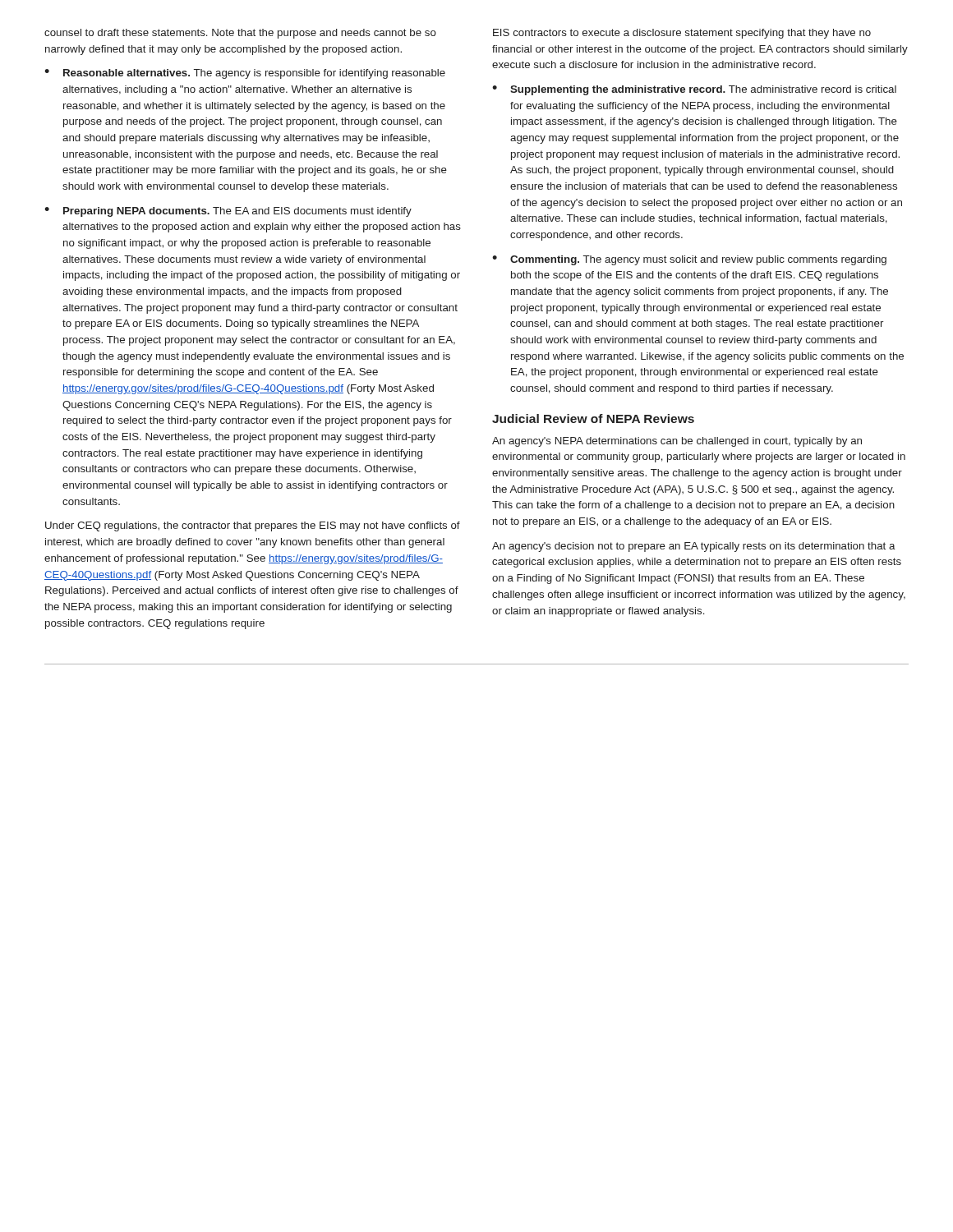Find the list item that says "• Preparing NEPA documents."
The width and height of the screenshot is (953, 1232).
tap(253, 356)
